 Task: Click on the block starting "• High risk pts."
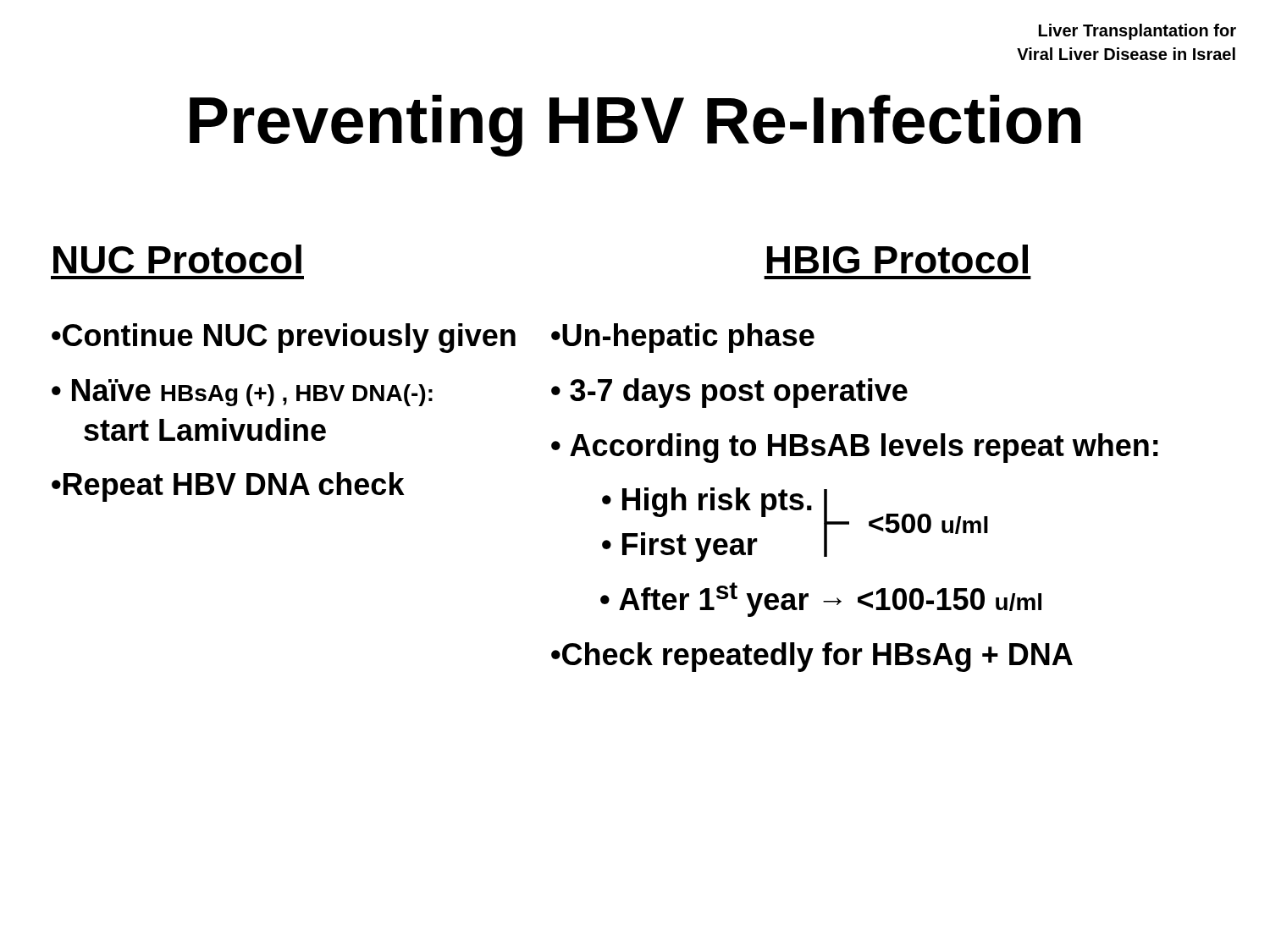(707, 500)
